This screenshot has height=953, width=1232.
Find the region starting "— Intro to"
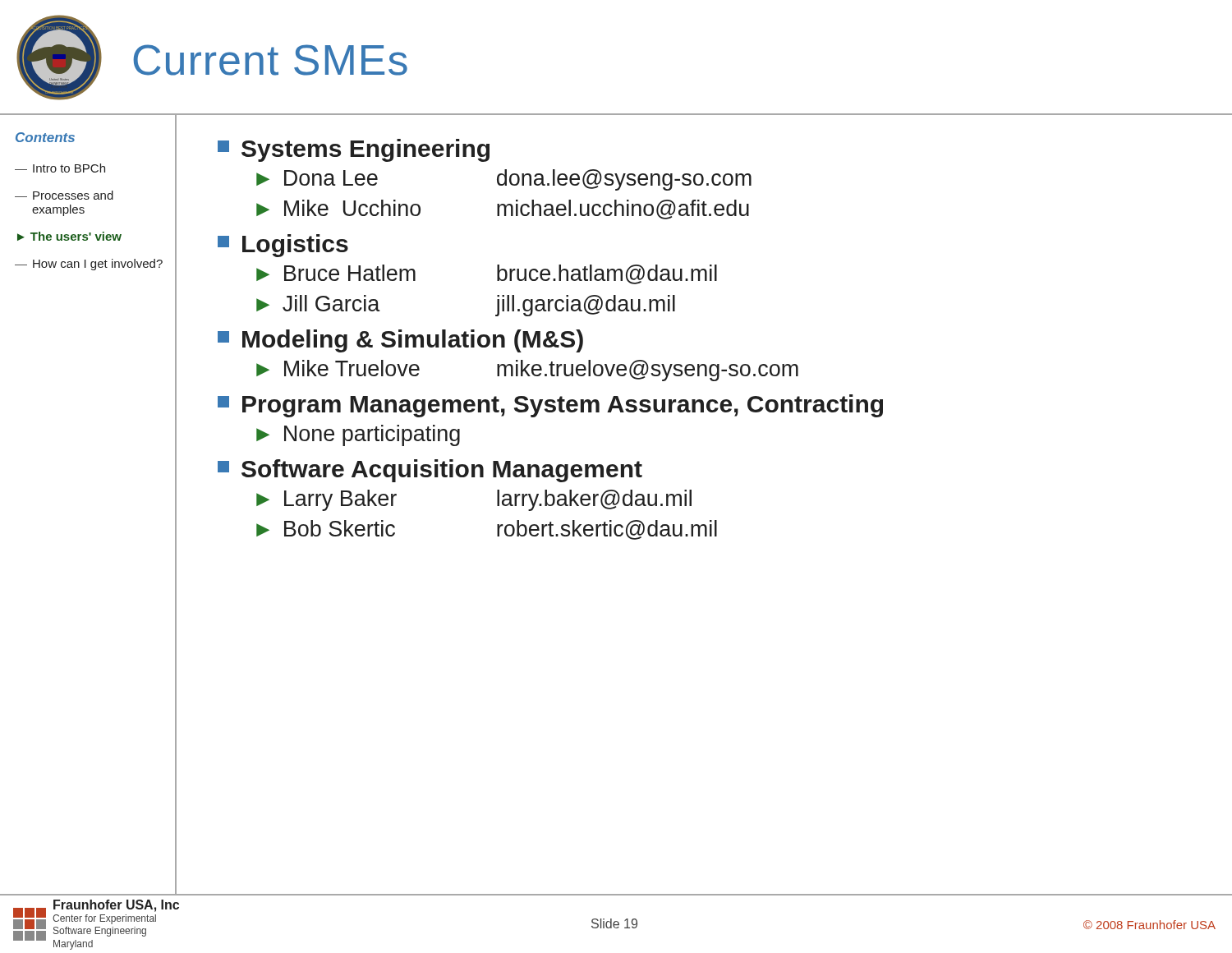[60, 168]
